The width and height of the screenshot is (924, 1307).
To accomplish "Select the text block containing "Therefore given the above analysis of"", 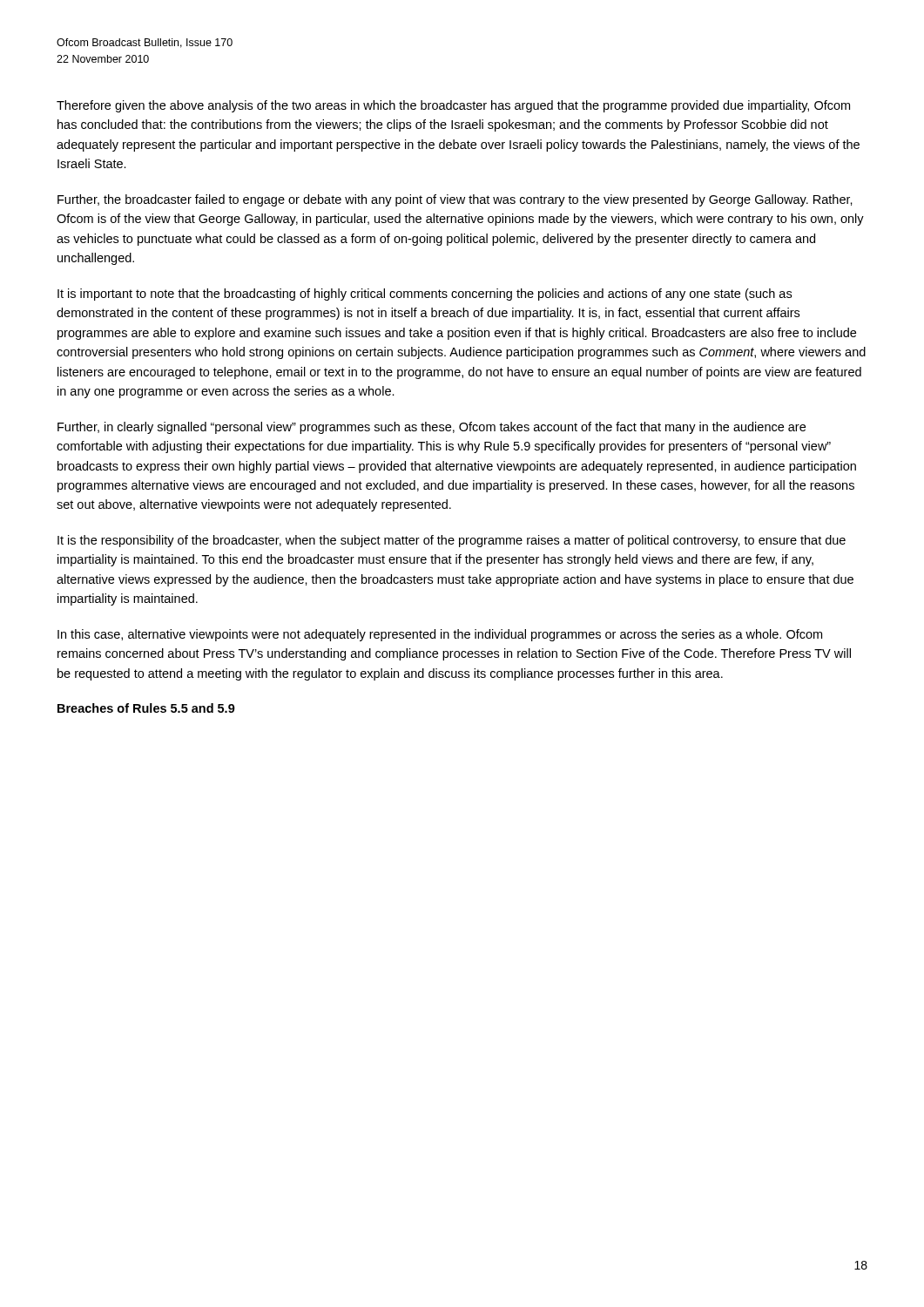I will (x=462, y=135).
